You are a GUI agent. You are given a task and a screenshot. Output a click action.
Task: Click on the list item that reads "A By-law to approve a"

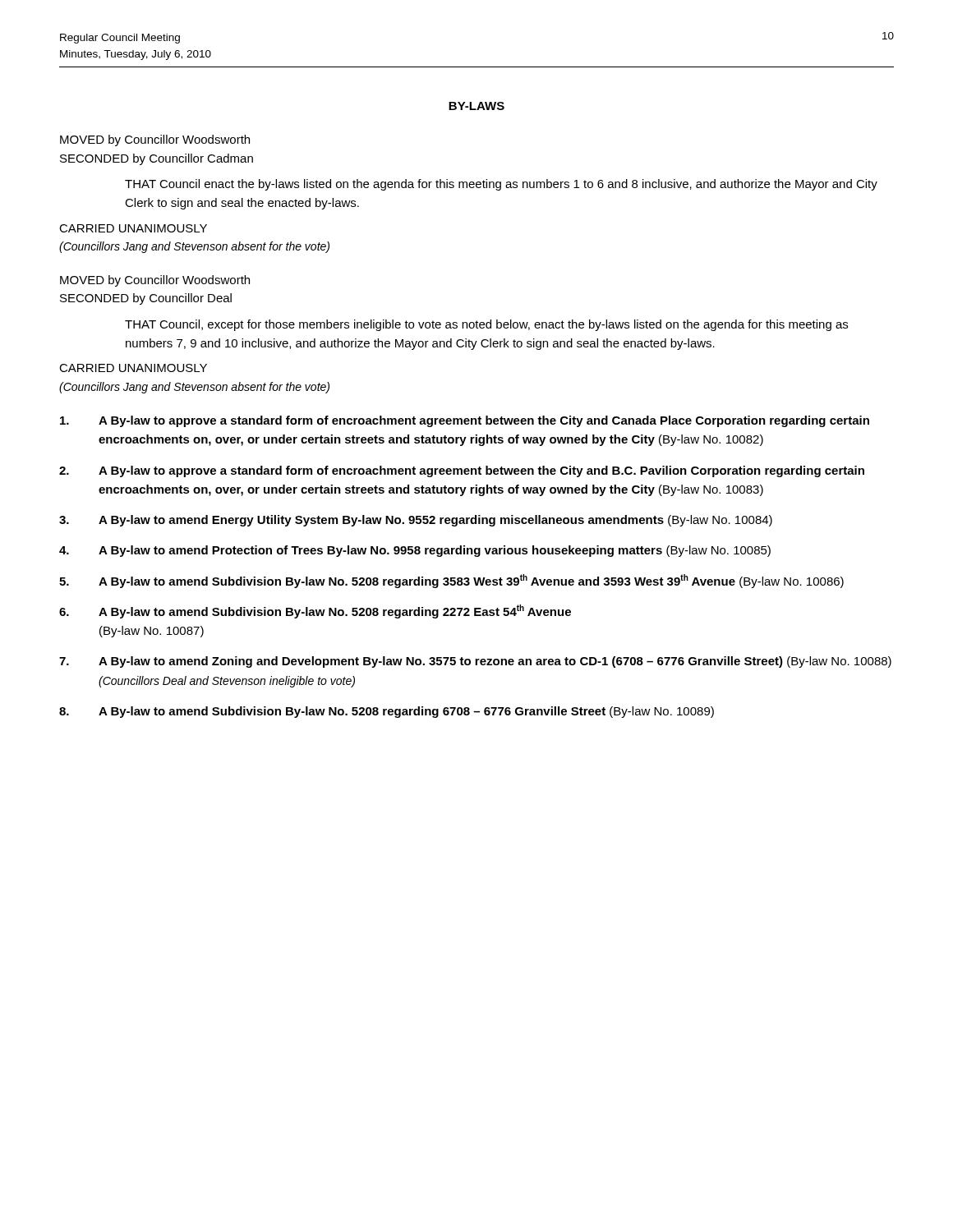pyautogui.click(x=476, y=430)
